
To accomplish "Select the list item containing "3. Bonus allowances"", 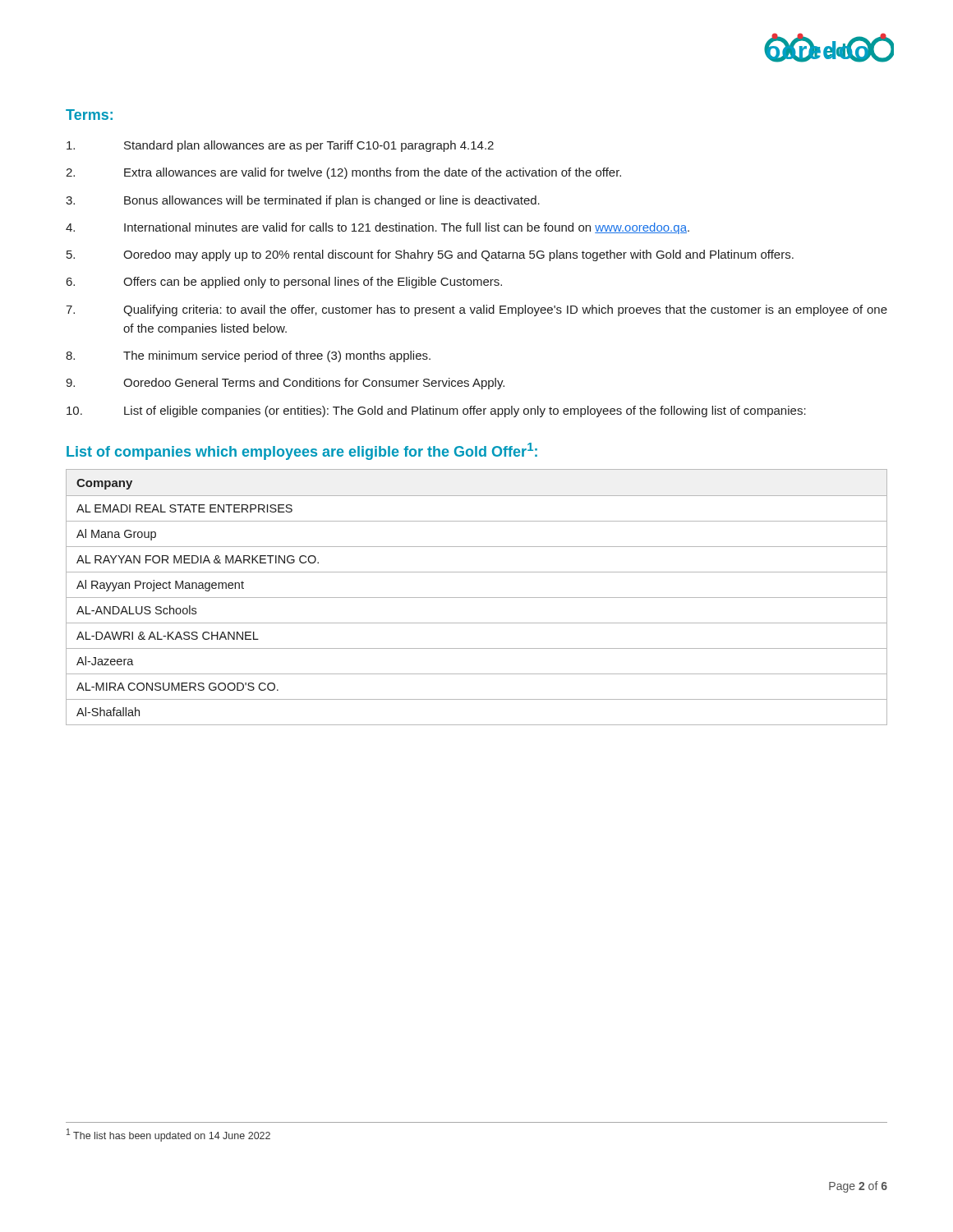I will click(476, 200).
